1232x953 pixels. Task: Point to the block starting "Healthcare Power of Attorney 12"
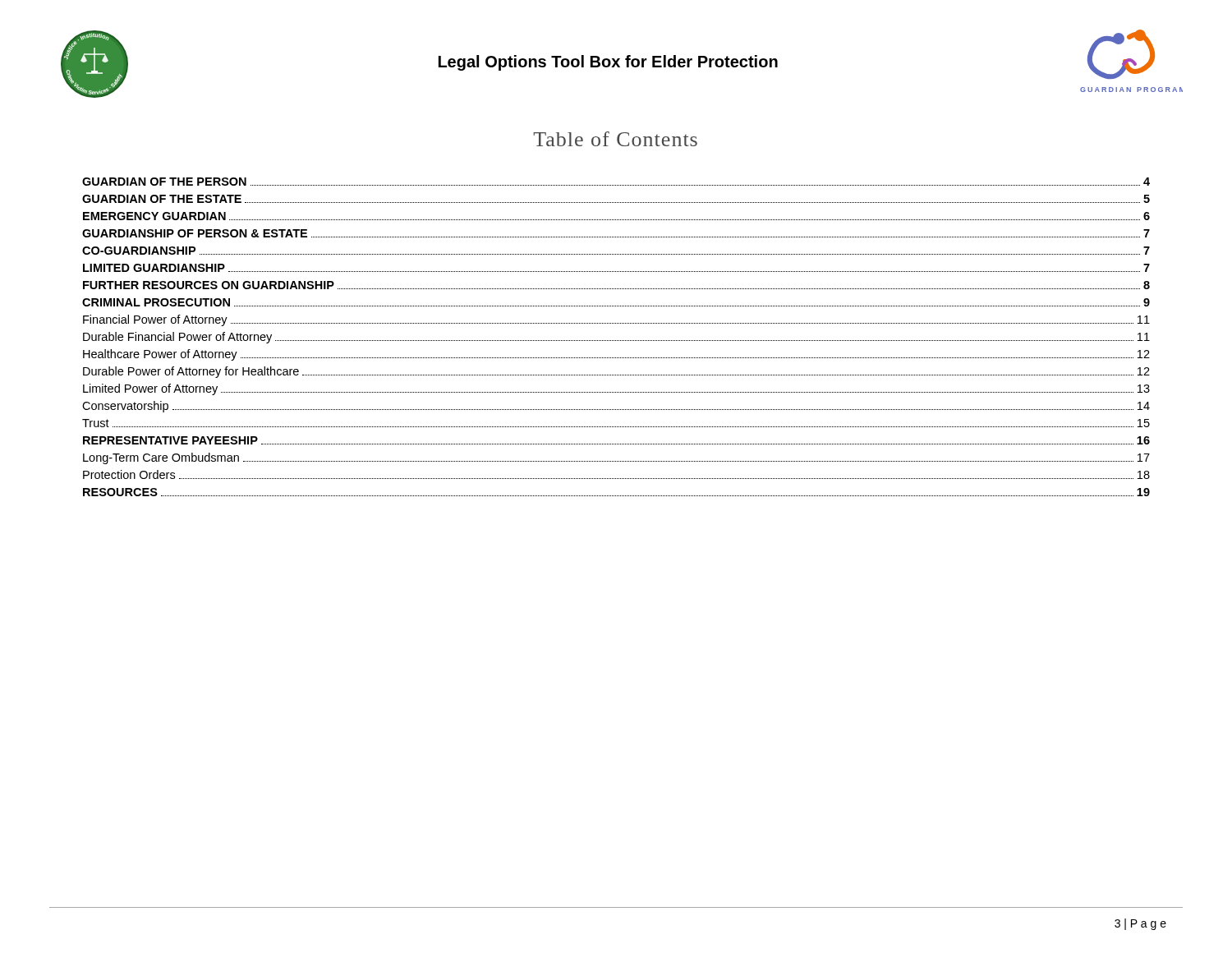coord(616,354)
